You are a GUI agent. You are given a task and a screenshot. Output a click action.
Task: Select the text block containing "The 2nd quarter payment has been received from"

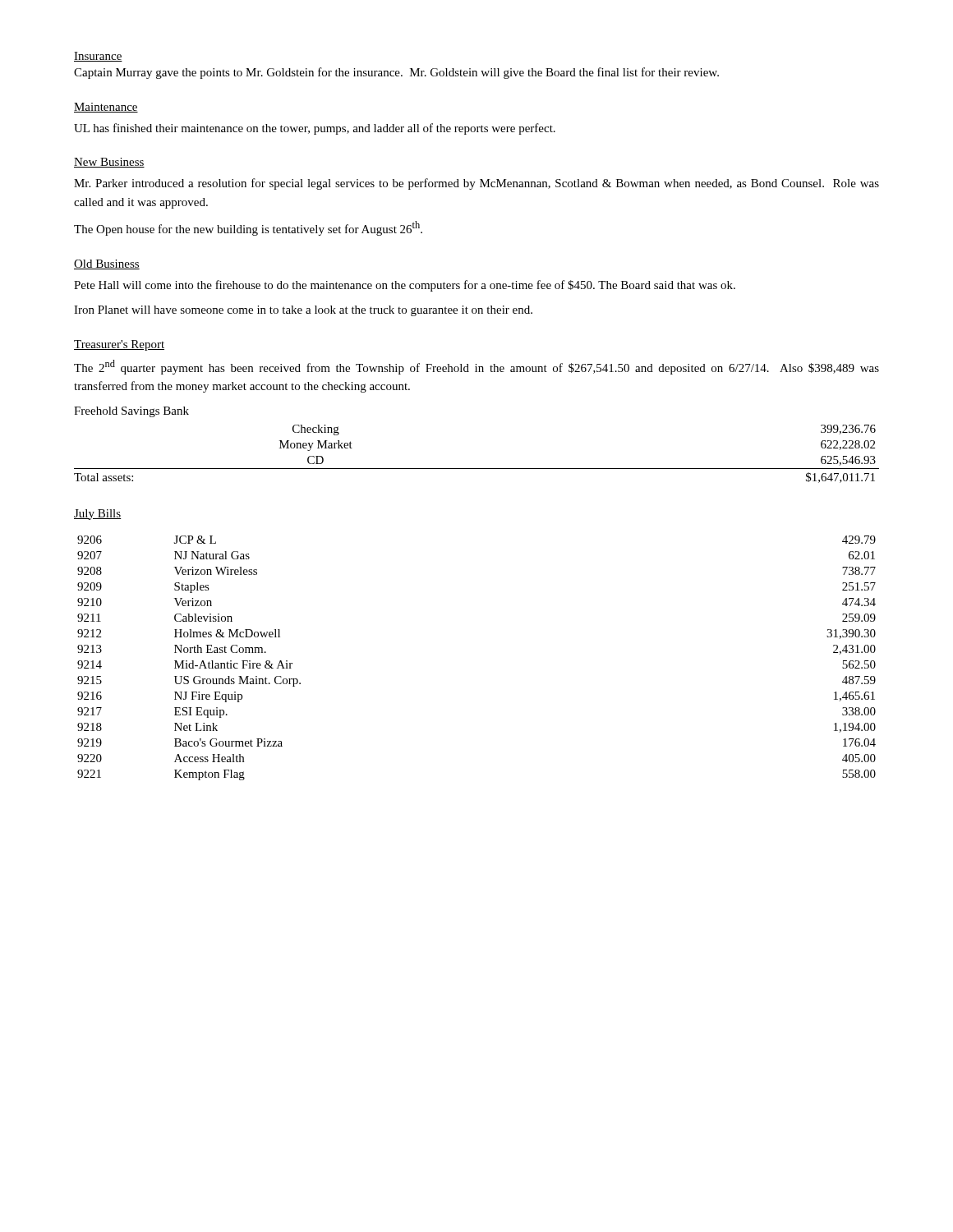tap(476, 375)
